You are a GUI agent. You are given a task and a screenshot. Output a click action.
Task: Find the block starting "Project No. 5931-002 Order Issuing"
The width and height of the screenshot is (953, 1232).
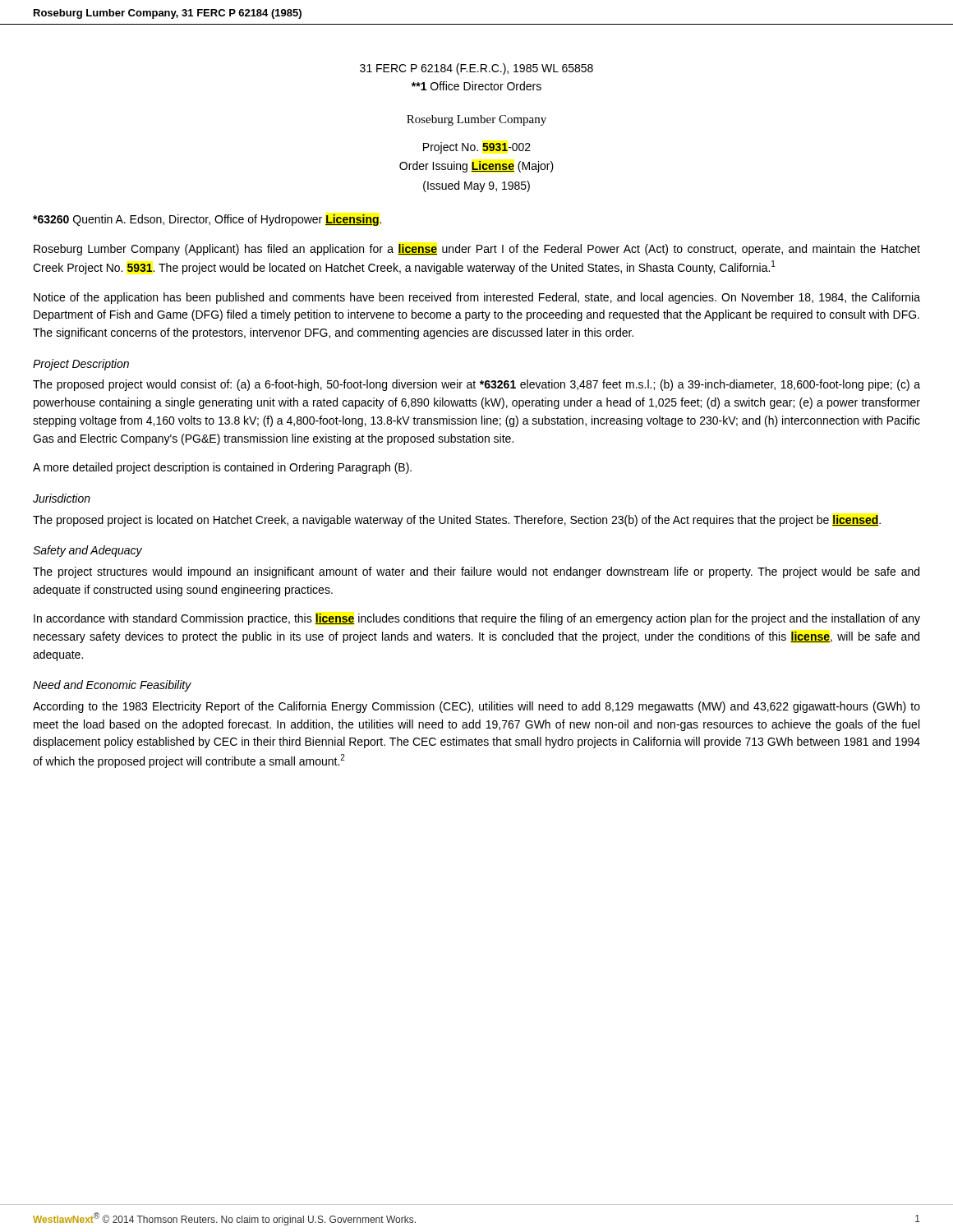point(476,166)
